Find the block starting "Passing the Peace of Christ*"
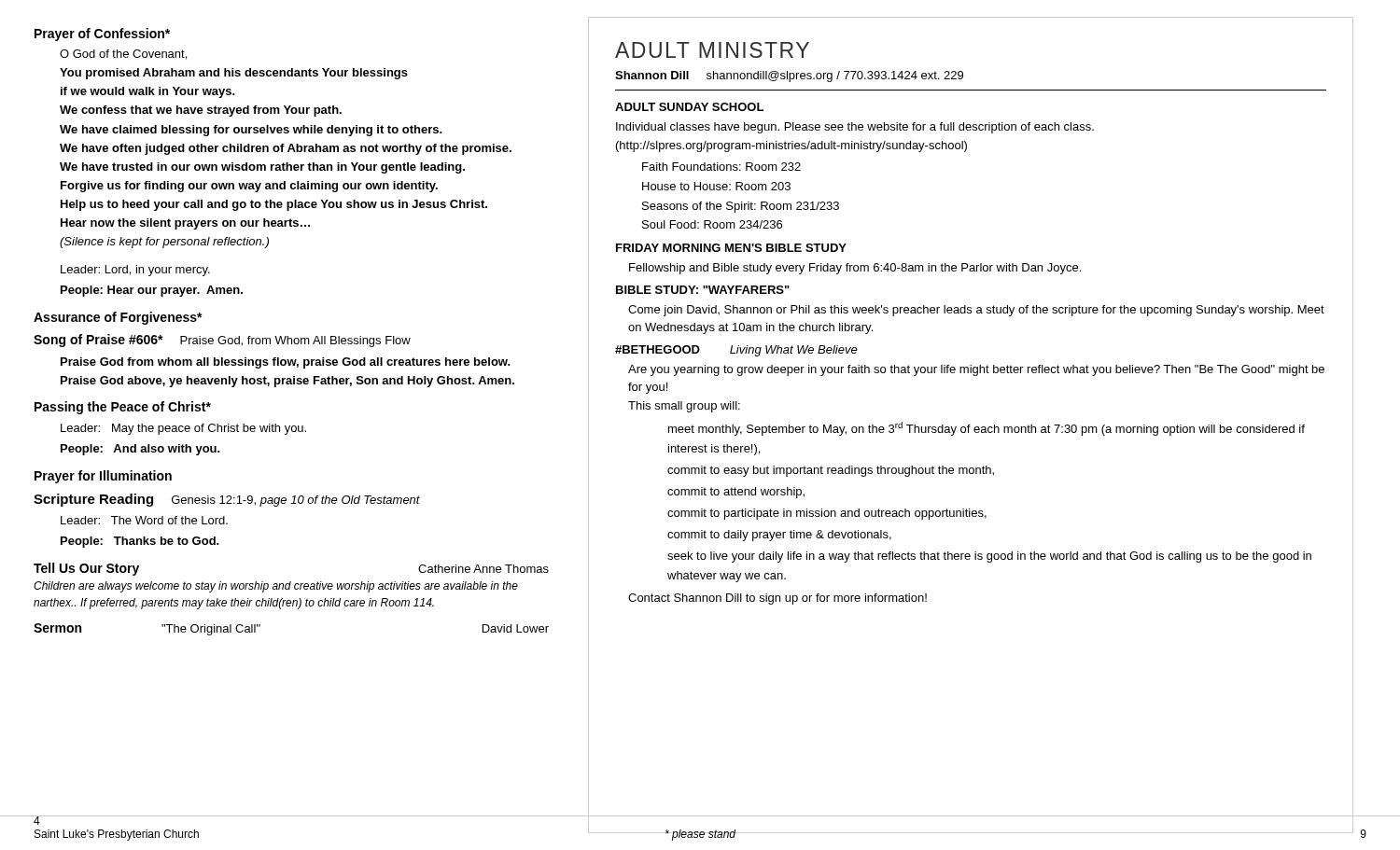Image resolution: width=1400 pixels, height=850 pixels. click(122, 407)
